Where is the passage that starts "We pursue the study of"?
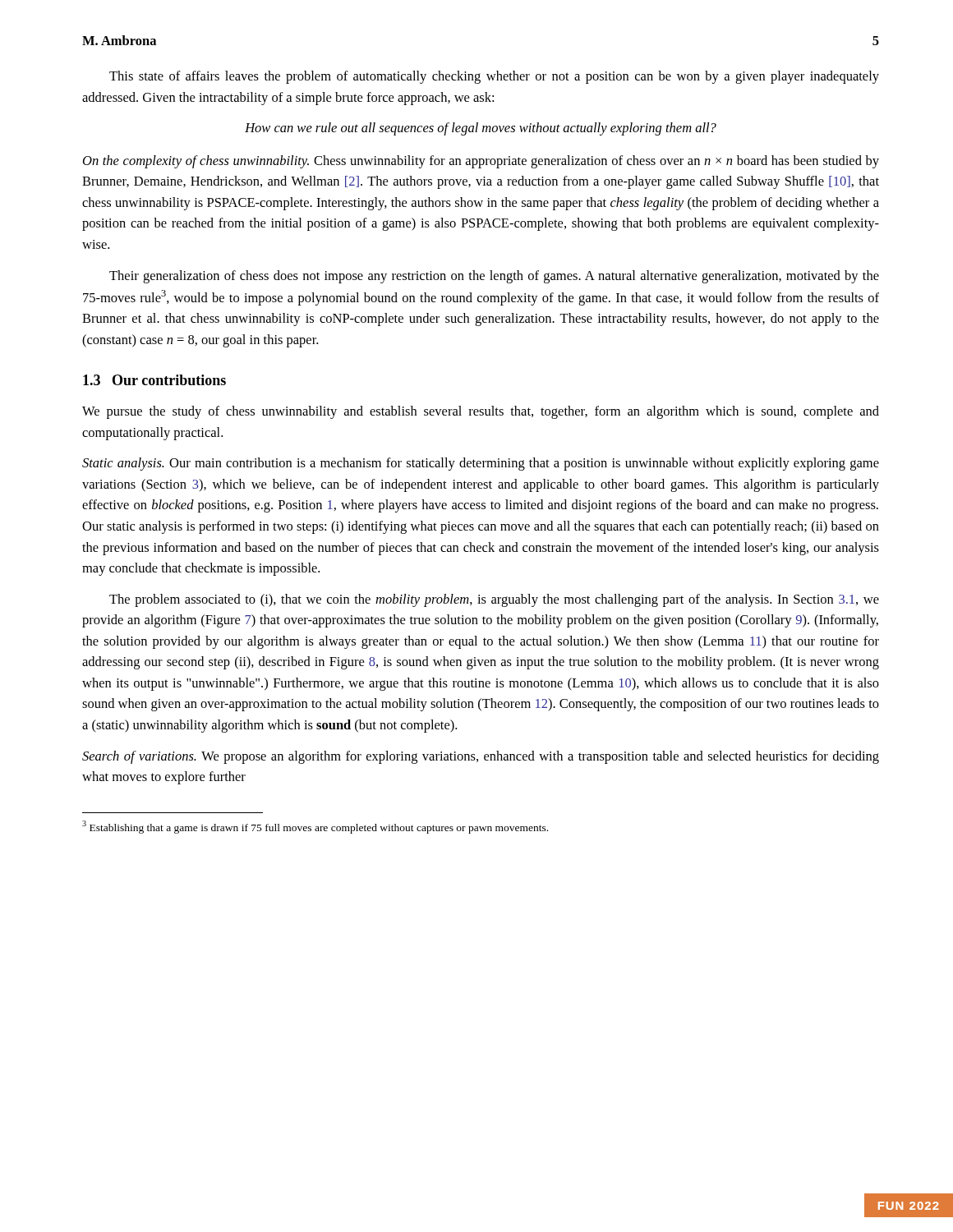 coord(481,422)
